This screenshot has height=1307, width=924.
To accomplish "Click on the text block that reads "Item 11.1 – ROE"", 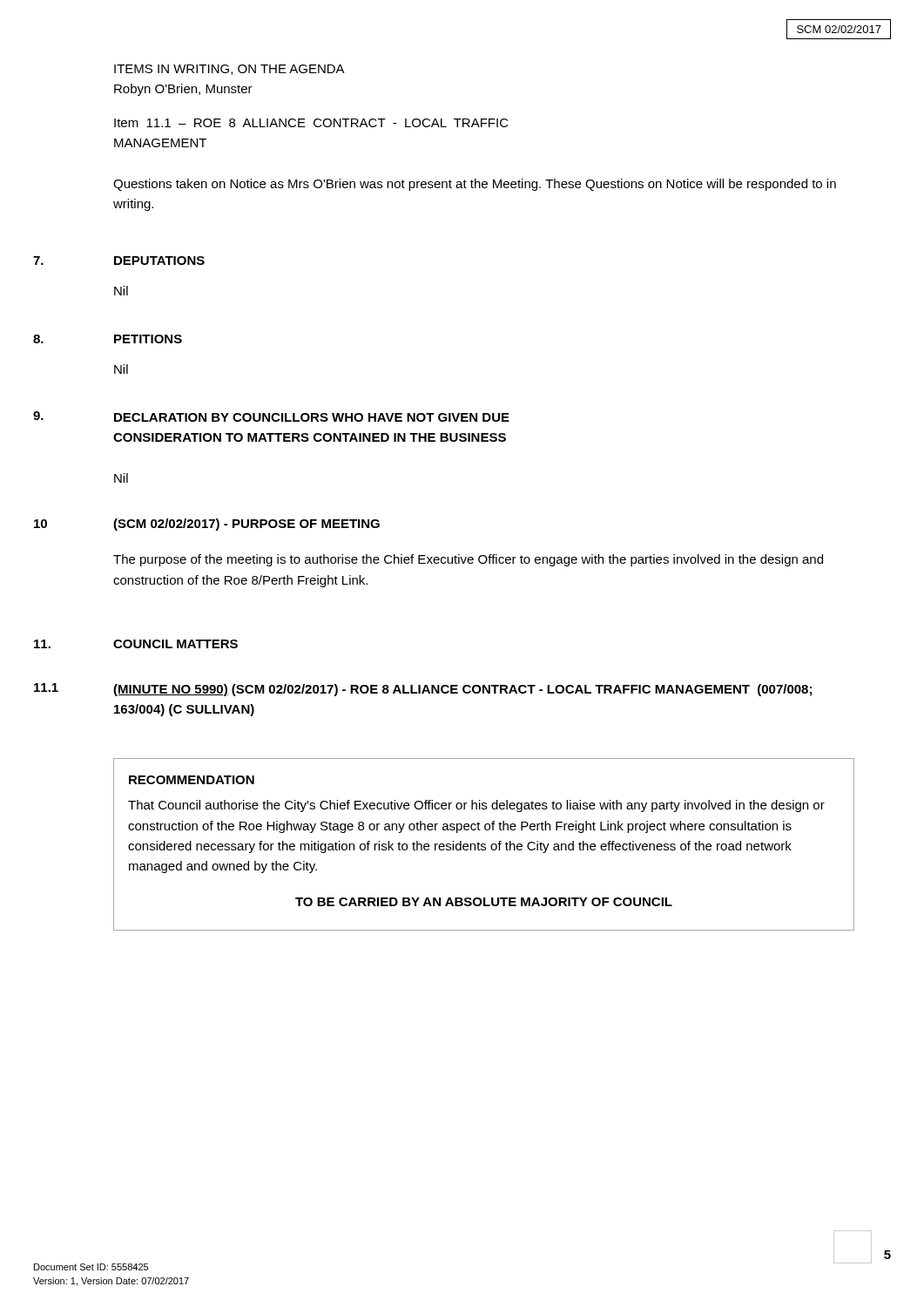I will point(311,132).
